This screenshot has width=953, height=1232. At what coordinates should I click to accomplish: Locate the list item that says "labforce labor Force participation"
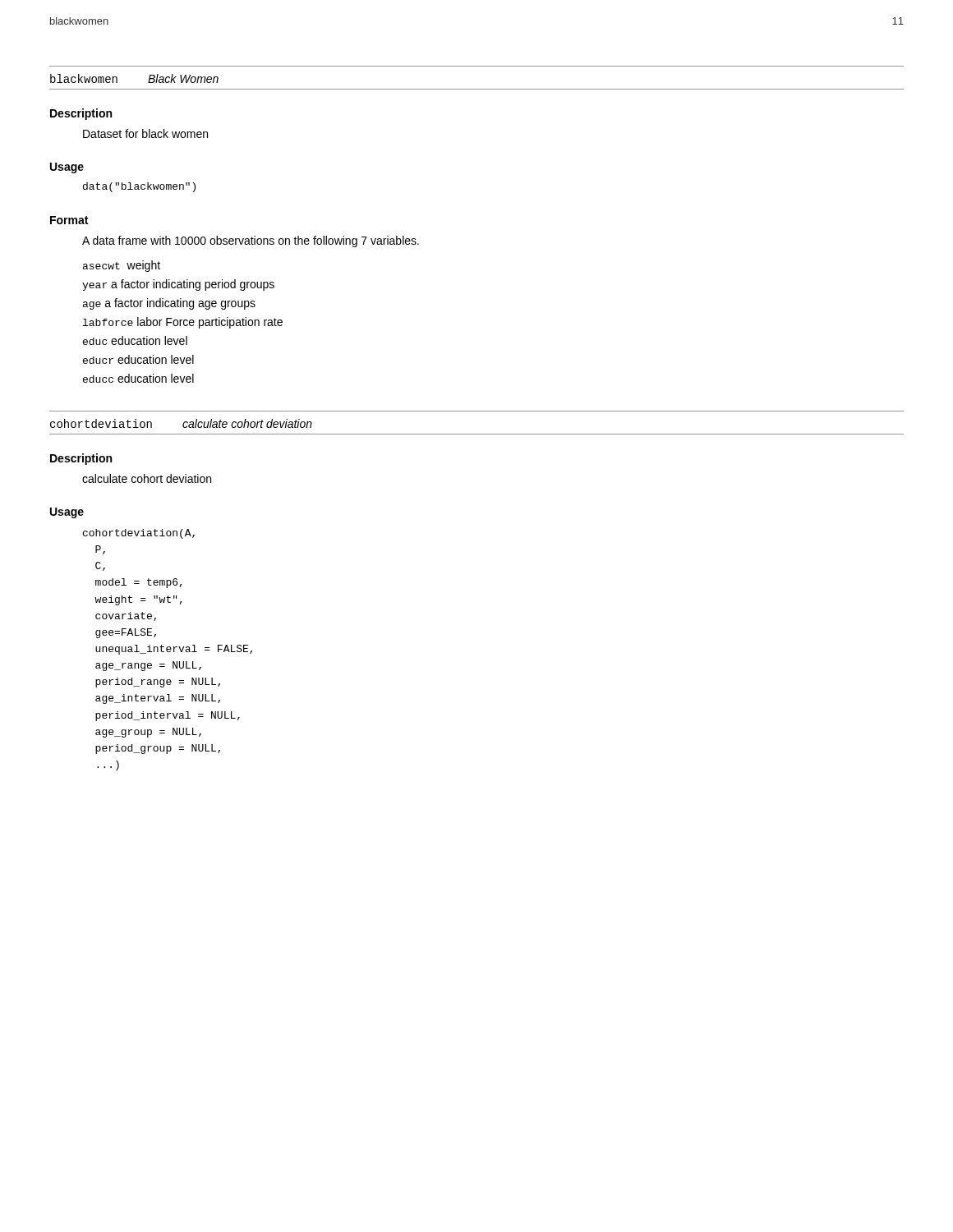(x=183, y=322)
